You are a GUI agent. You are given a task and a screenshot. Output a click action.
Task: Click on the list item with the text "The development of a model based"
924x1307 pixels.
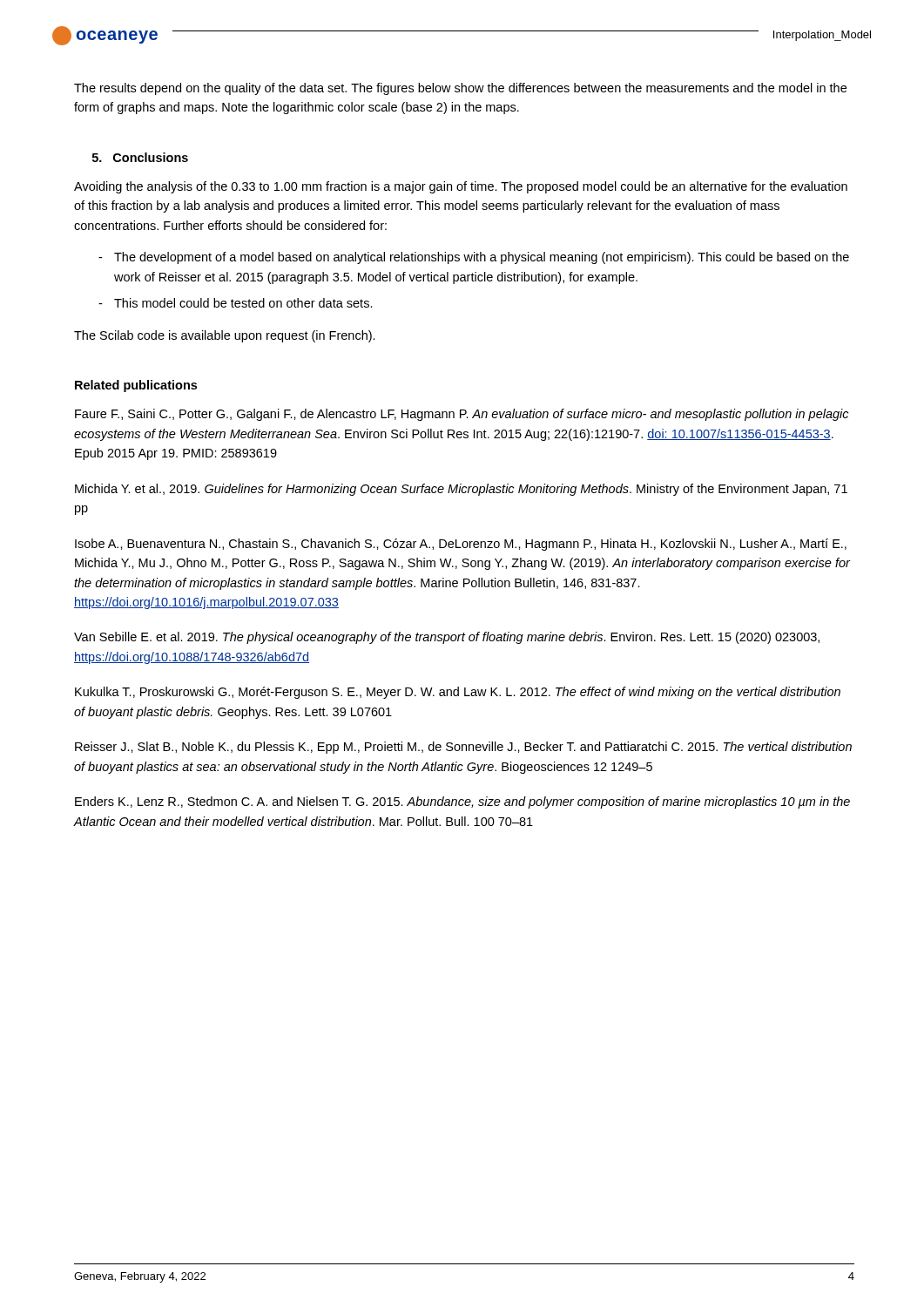pos(482,267)
